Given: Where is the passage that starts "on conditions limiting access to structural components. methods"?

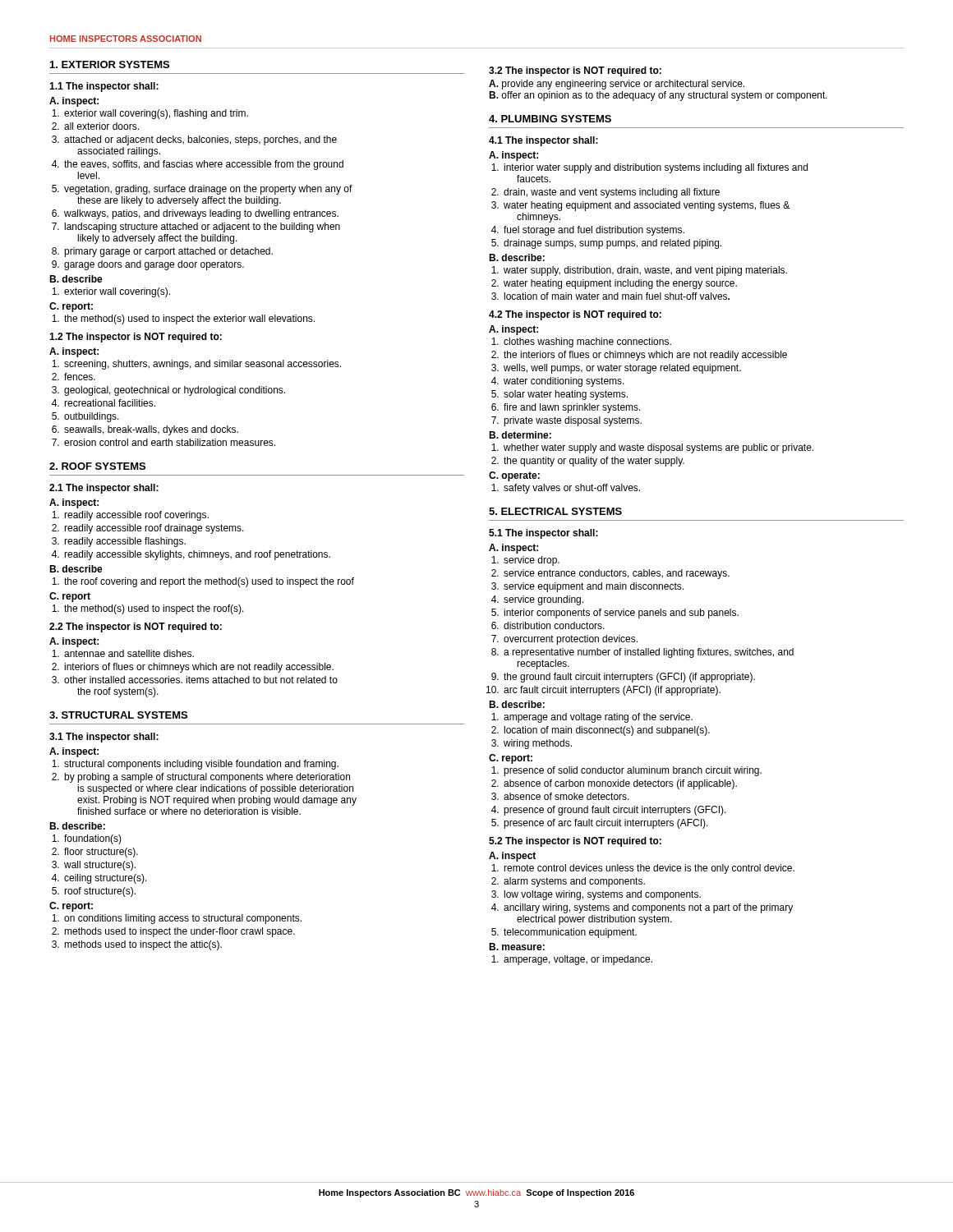Looking at the screenshot, I should (263, 931).
